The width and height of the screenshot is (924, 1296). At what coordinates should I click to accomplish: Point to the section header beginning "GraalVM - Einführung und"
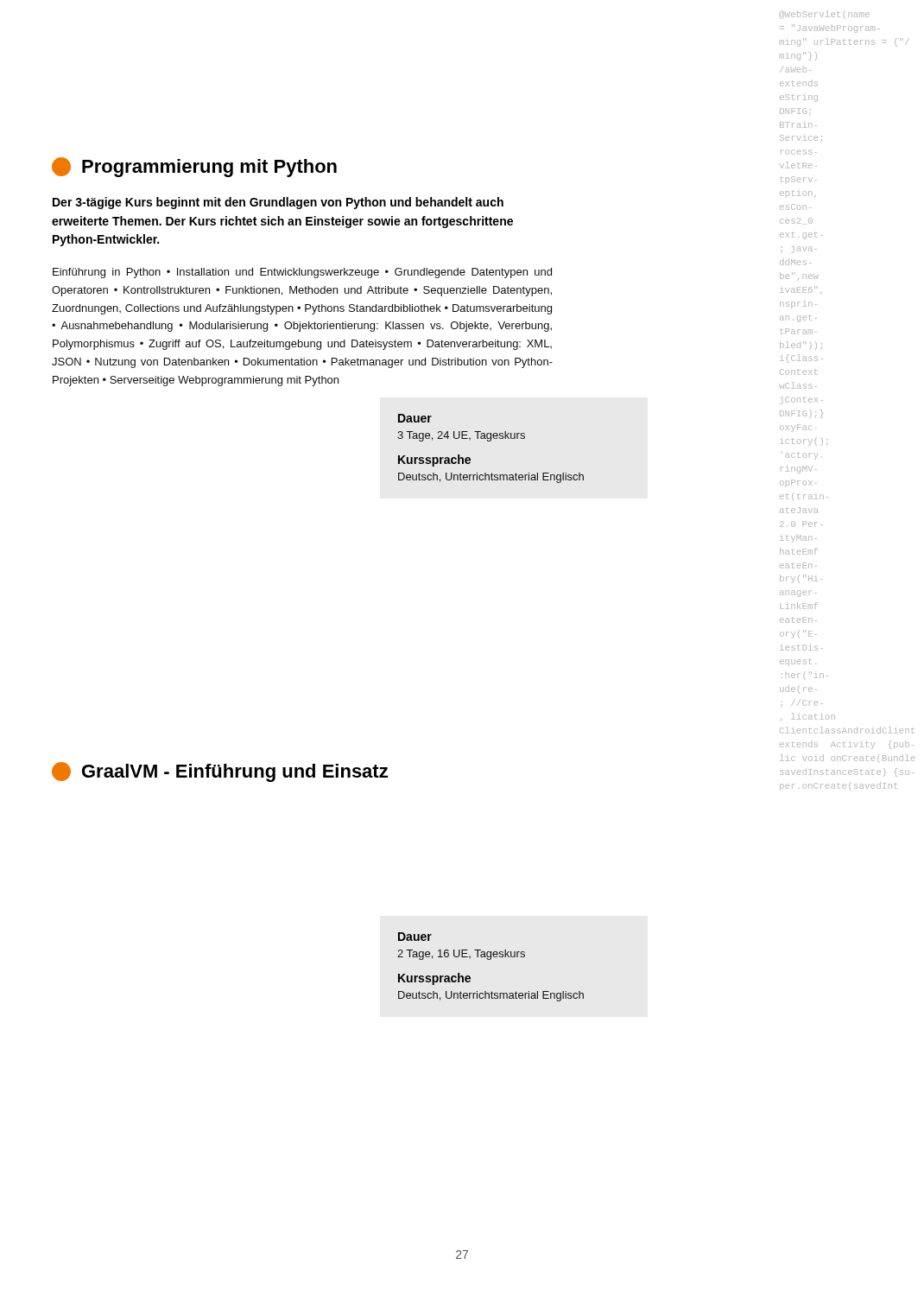(x=220, y=772)
